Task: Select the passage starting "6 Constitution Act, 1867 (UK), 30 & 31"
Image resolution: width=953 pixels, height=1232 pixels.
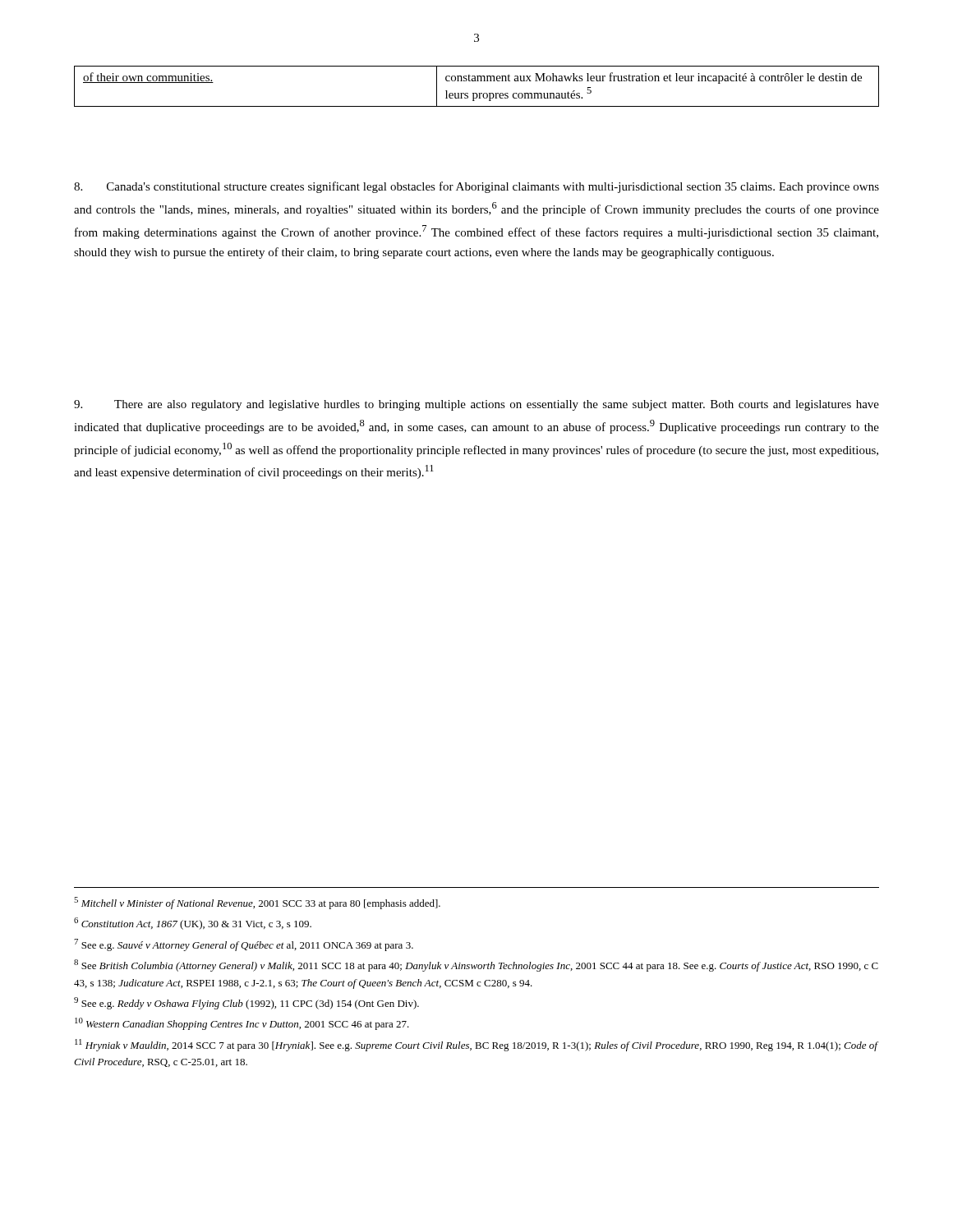Action: click(x=193, y=923)
